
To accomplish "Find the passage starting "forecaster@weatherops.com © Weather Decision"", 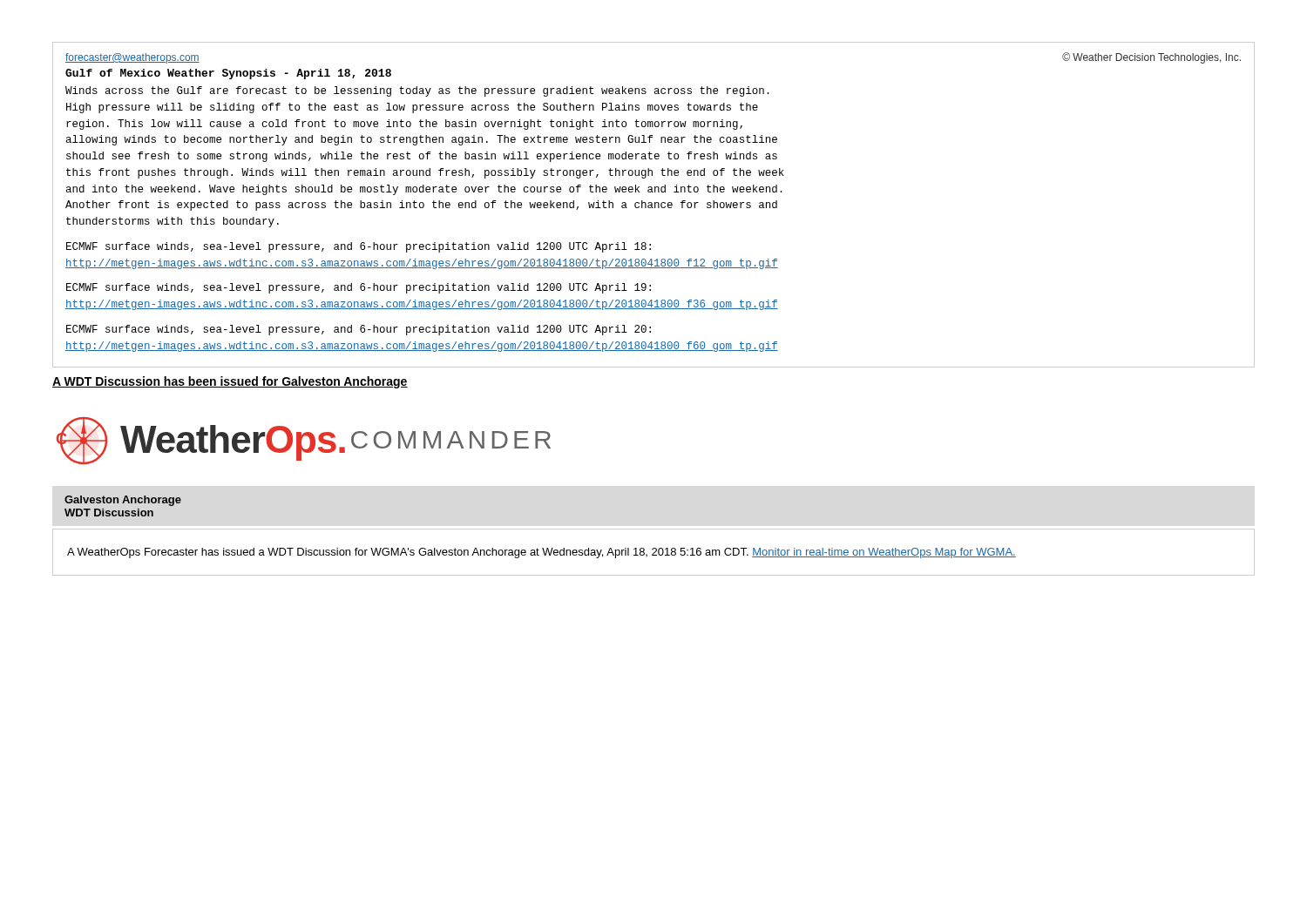I will click(654, 203).
